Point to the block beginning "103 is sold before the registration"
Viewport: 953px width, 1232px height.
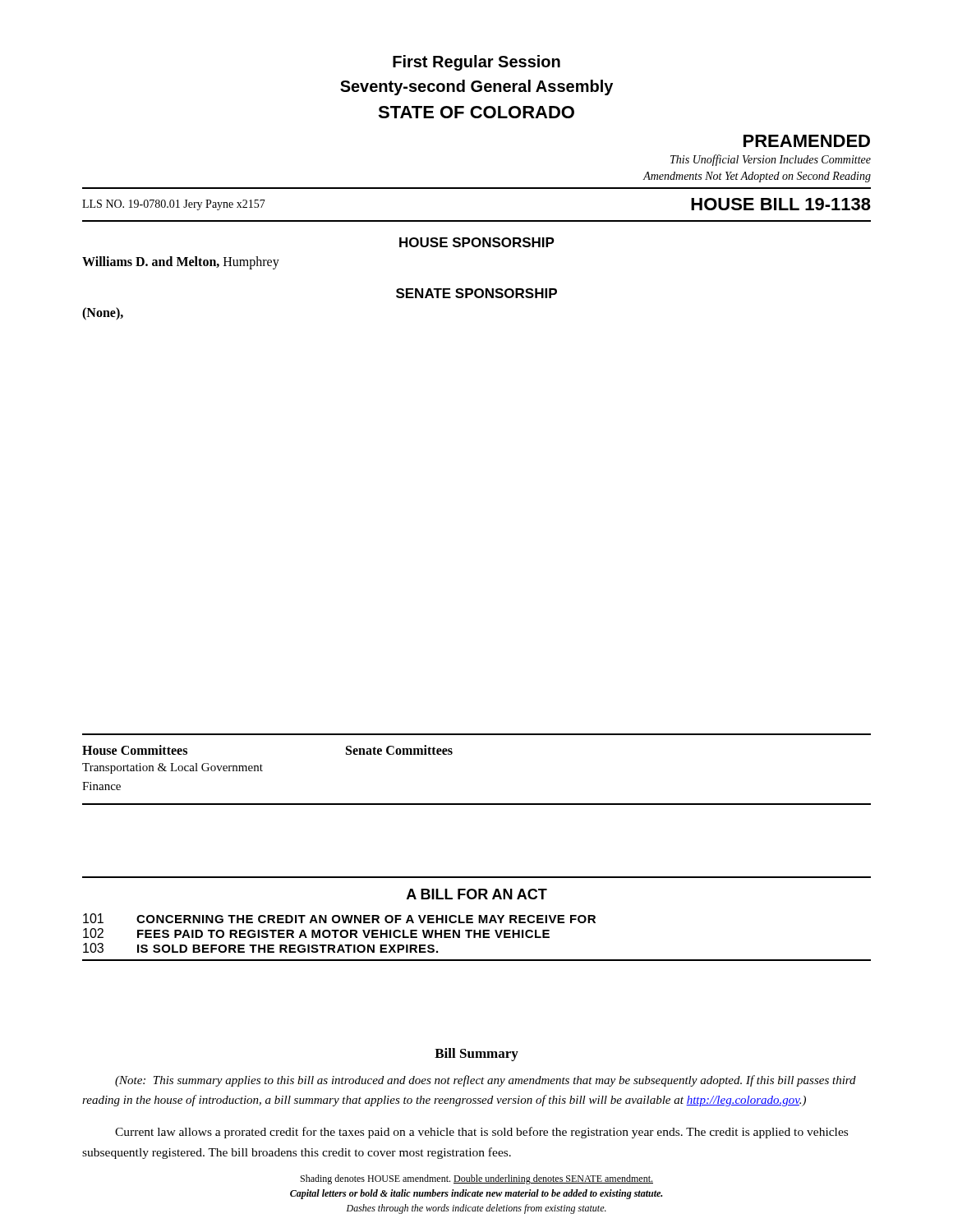coord(261,949)
